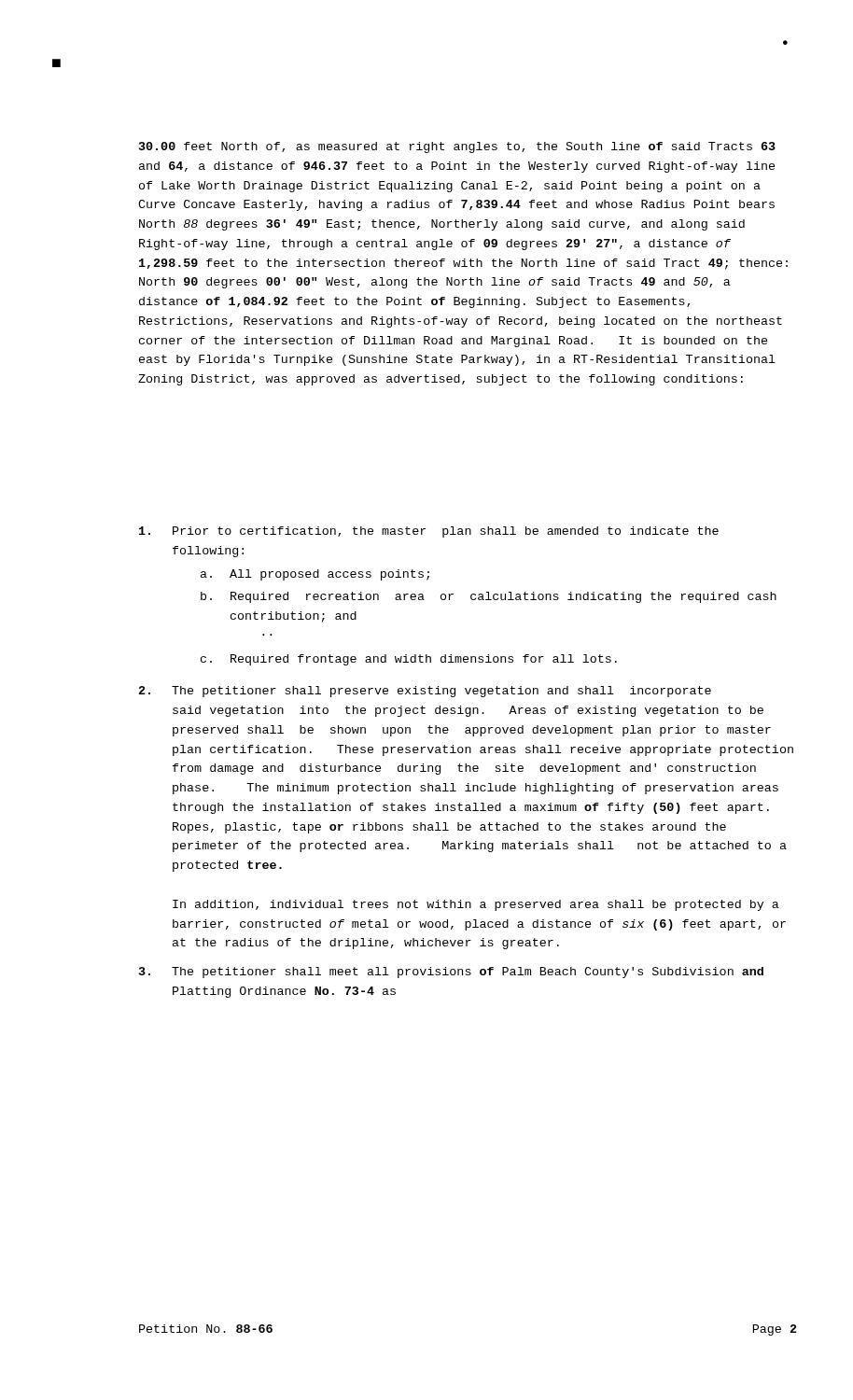Point to the region starting "3. The petitioner shall"
The width and height of the screenshot is (853, 1400).
(468, 983)
